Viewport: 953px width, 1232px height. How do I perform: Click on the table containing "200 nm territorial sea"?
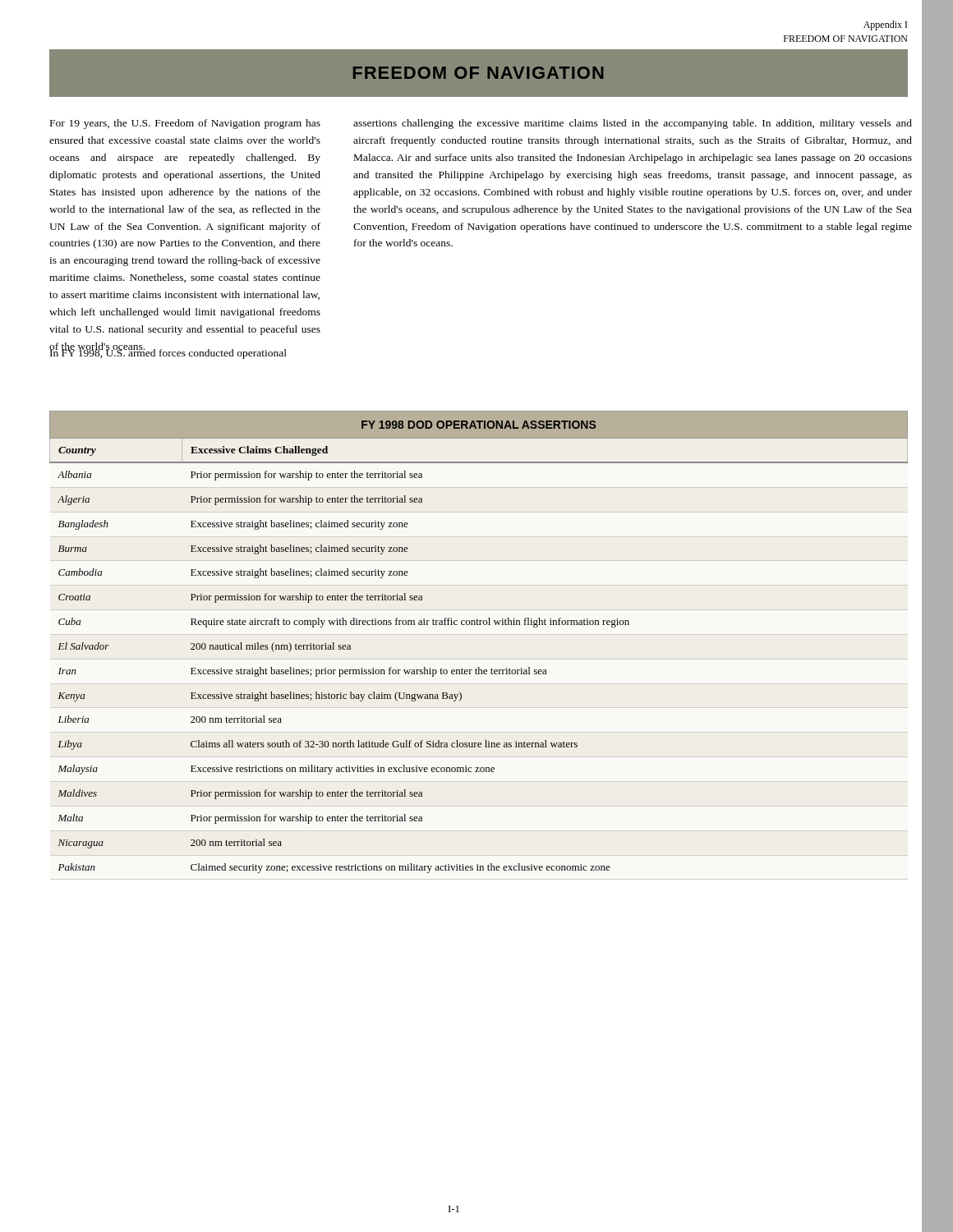pos(479,645)
